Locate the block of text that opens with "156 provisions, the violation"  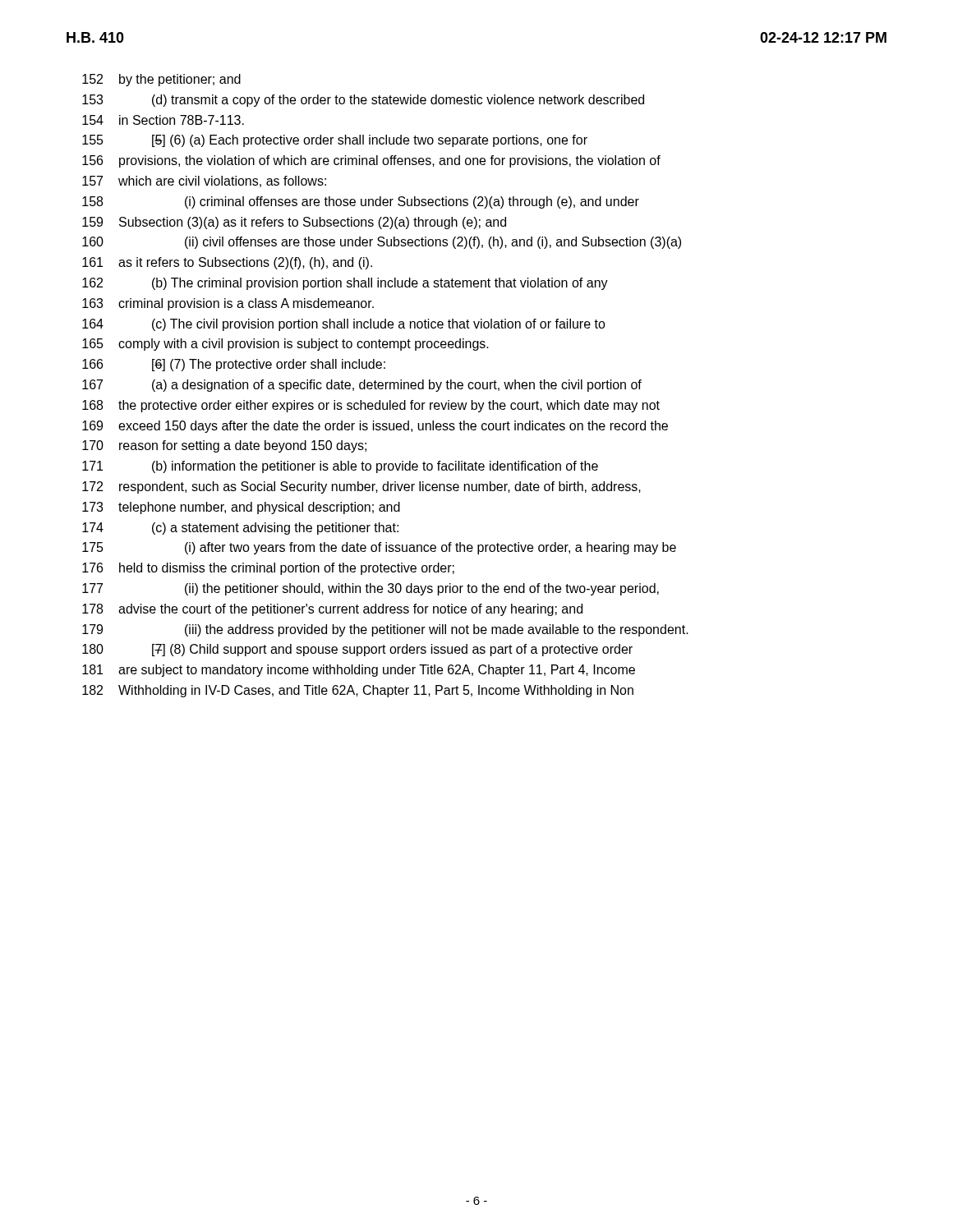click(476, 161)
